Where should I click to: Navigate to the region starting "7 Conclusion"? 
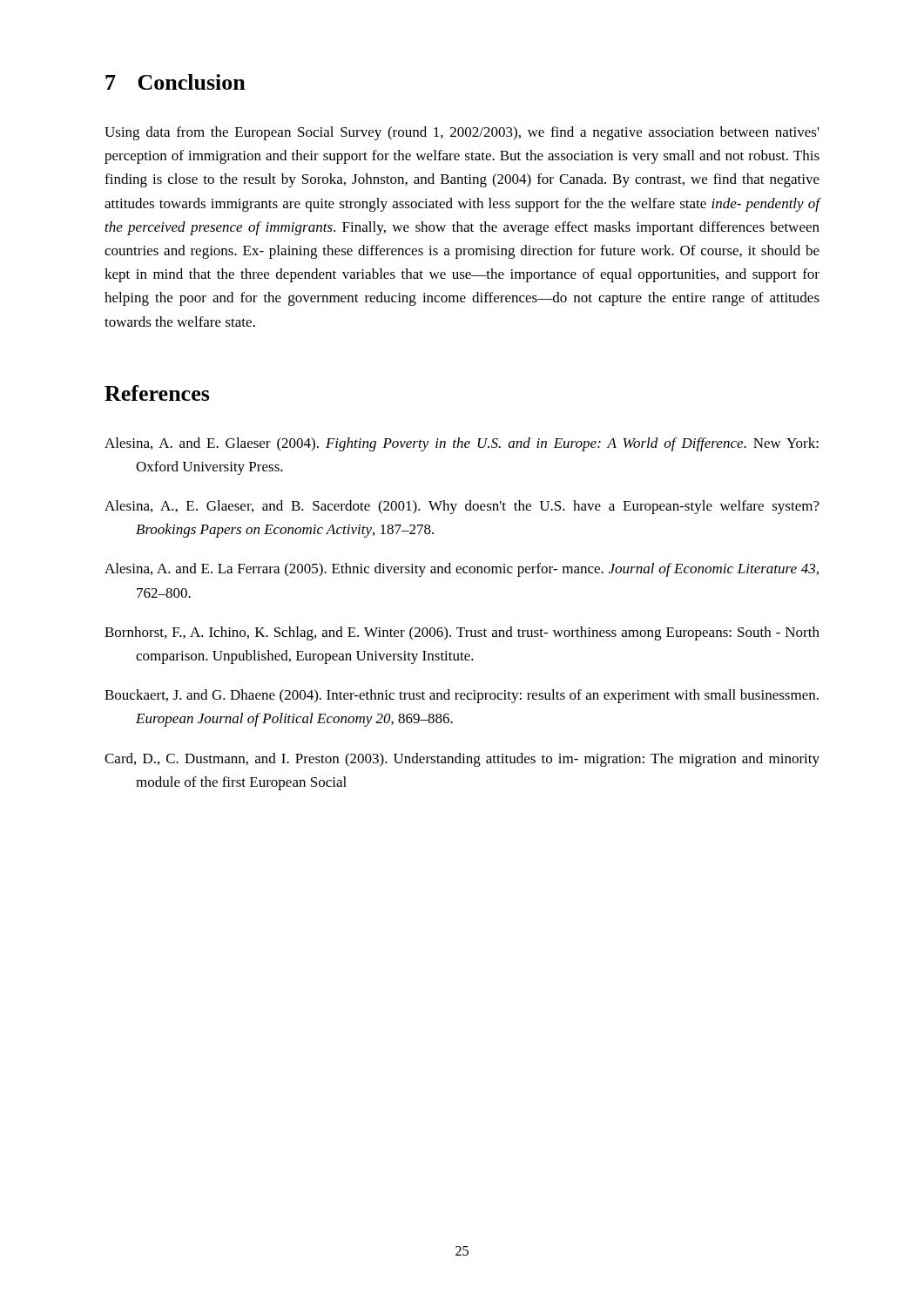[175, 82]
